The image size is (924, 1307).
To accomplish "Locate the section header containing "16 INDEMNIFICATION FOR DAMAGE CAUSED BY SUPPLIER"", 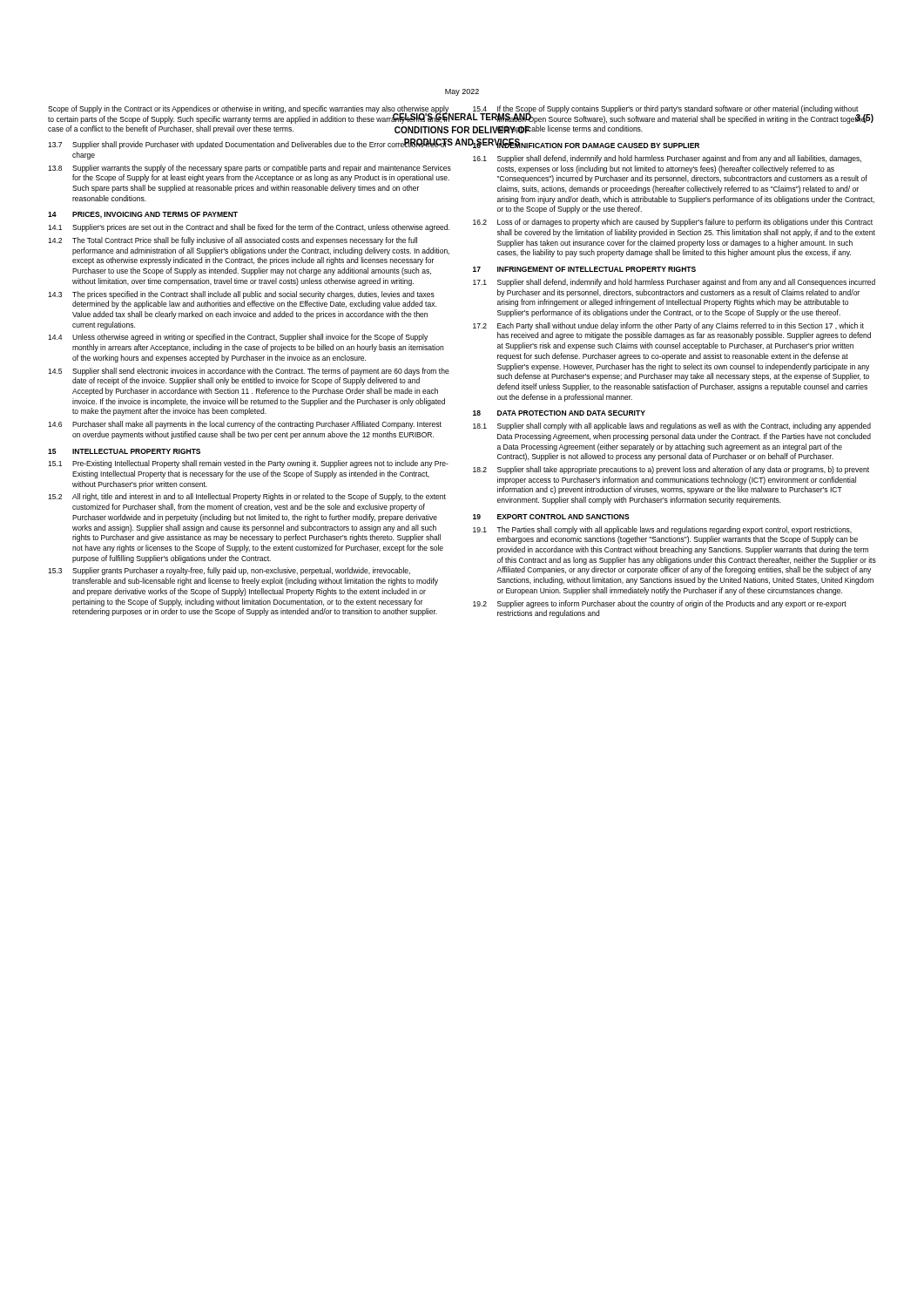I will 674,146.
